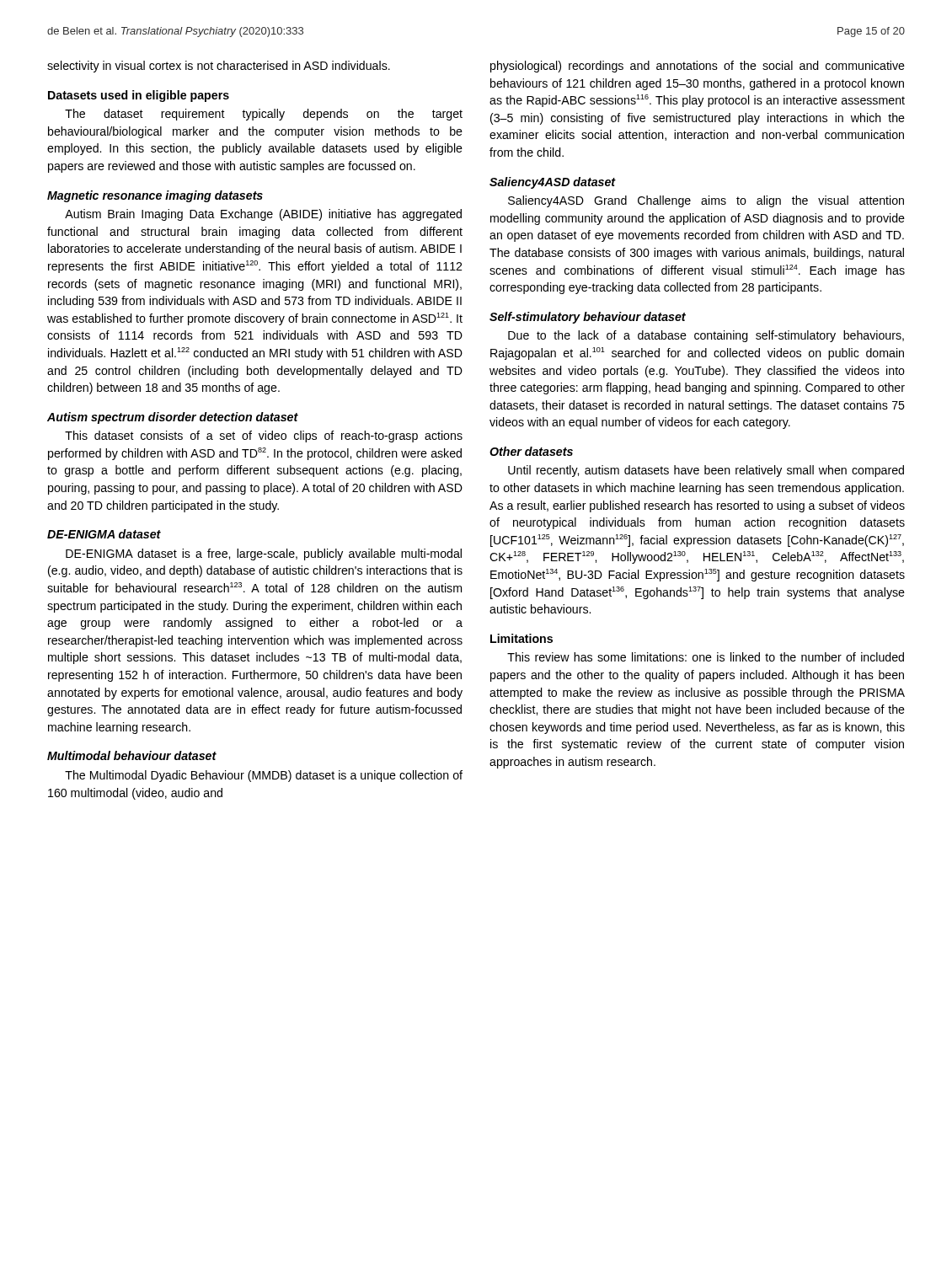Click on the section header that reads "Datasets used in eligible papers"
Image resolution: width=952 pixels, height=1264 pixels.
[x=139, y=96]
